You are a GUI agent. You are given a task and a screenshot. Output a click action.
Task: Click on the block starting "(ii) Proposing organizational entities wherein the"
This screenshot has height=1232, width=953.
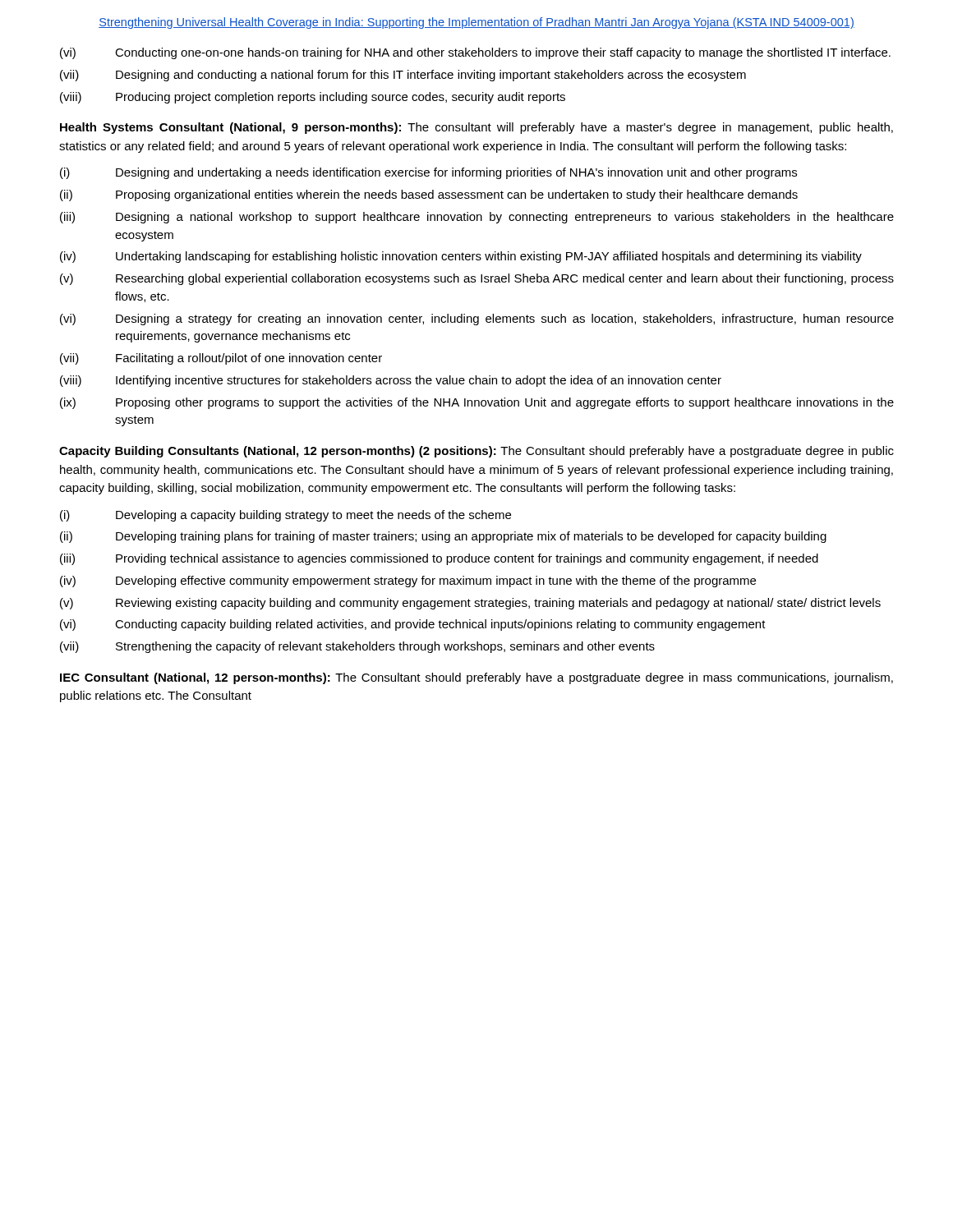tap(476, 195)
